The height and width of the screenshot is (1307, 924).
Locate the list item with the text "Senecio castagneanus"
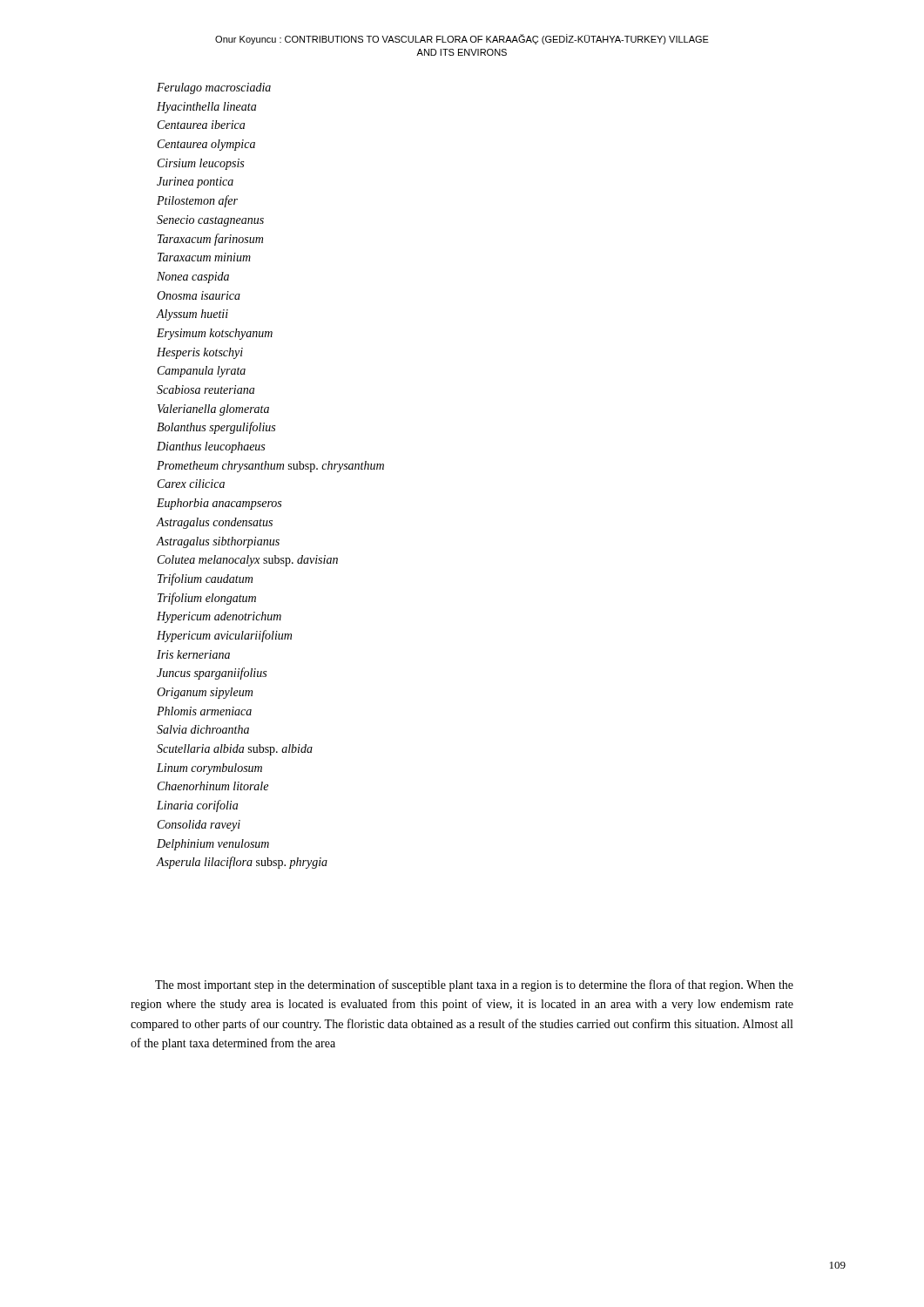pyautogui.click(x=210, y=221)
